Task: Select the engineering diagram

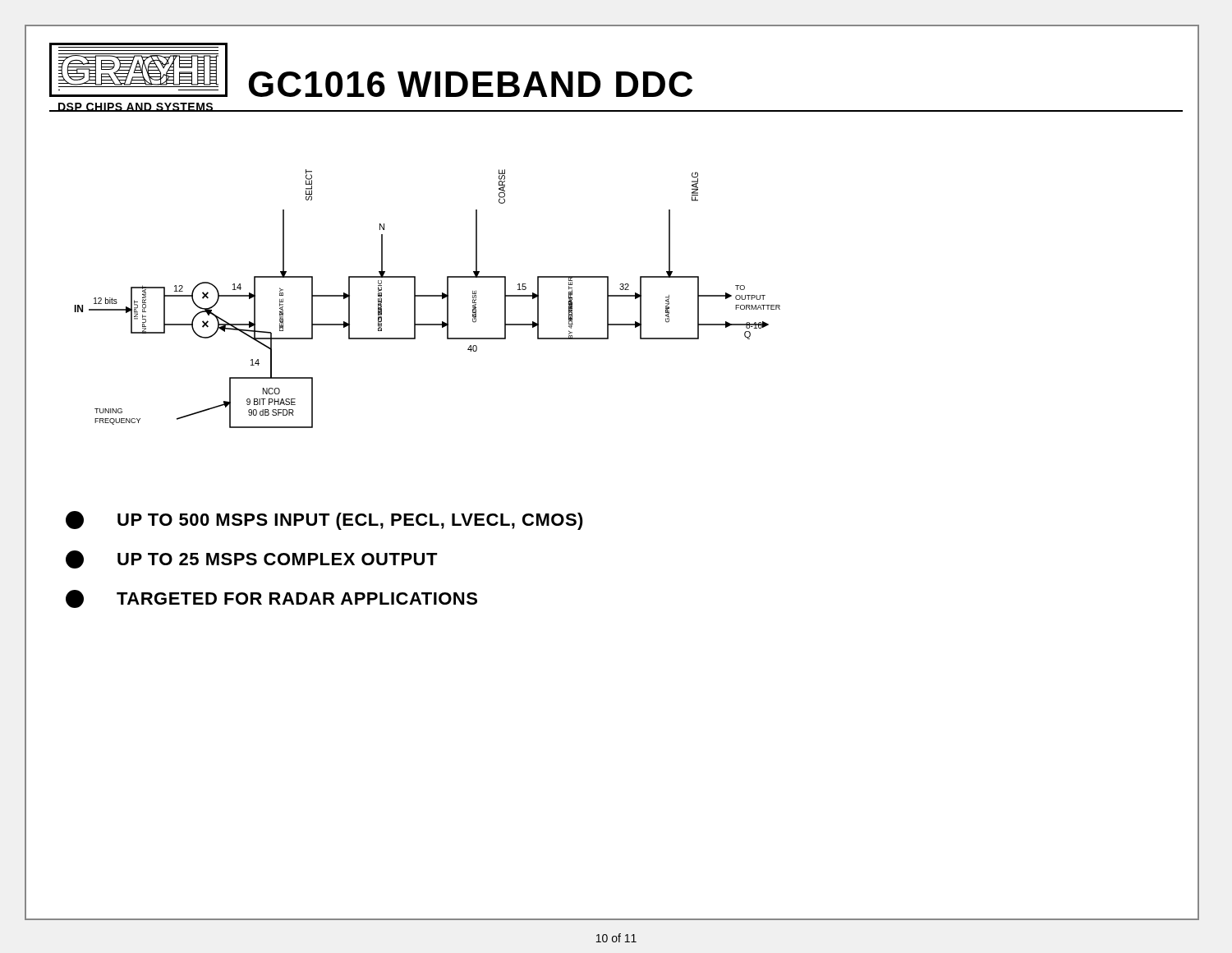Action: coord(616,304)
